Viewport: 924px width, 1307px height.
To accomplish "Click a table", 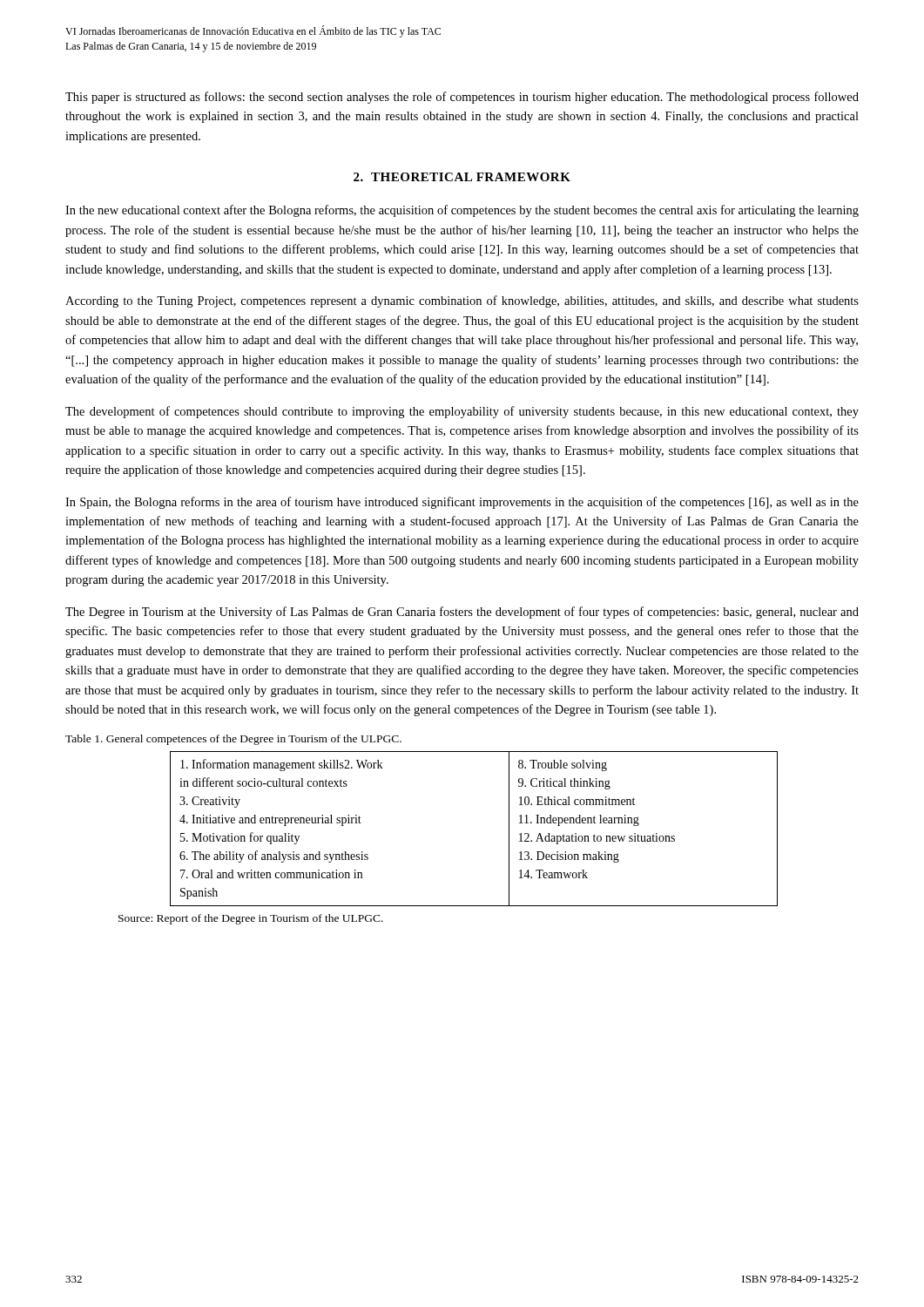I will (488, 828).
